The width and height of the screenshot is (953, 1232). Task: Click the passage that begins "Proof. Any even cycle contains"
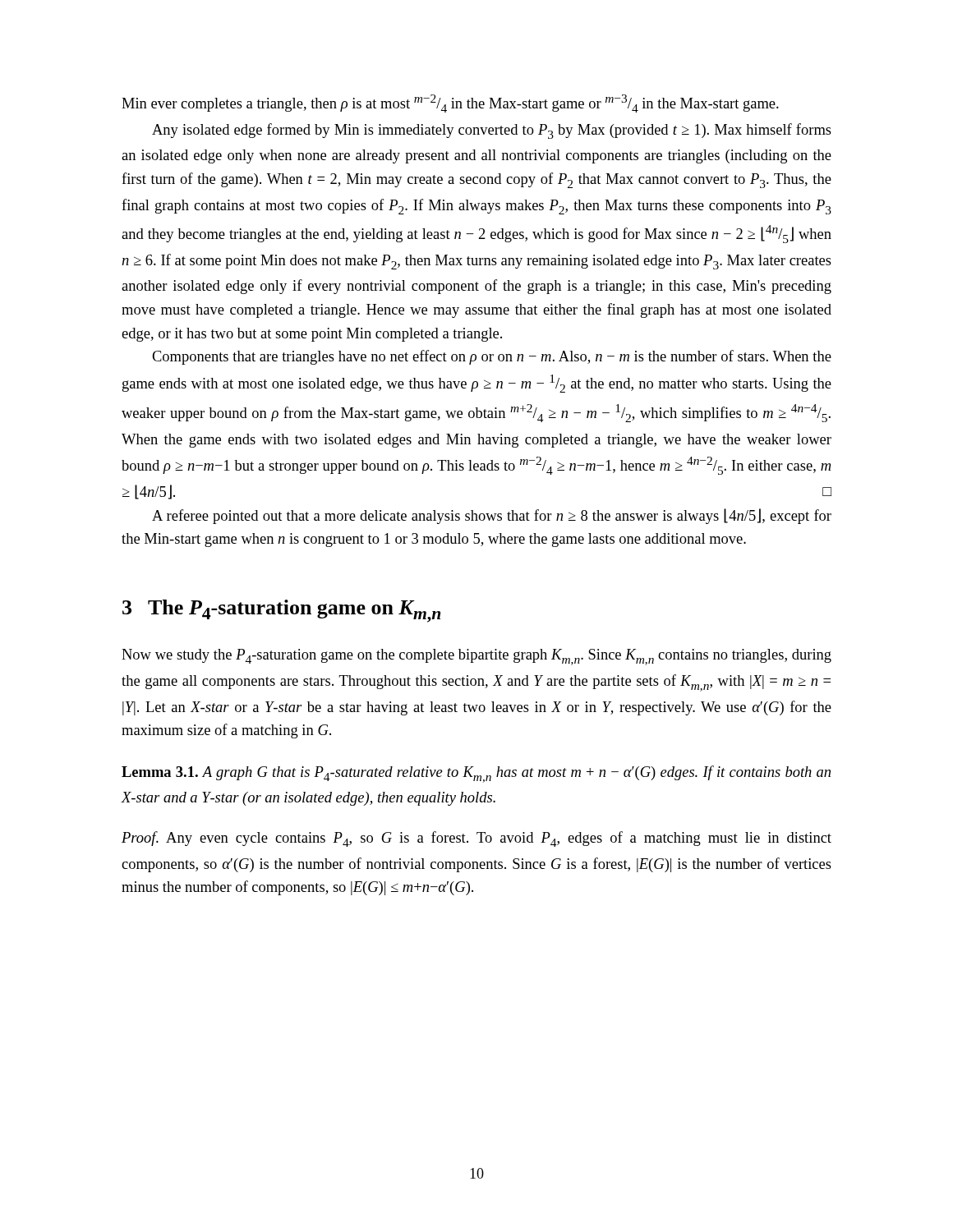pyautogui.click(x=476, y=863)
